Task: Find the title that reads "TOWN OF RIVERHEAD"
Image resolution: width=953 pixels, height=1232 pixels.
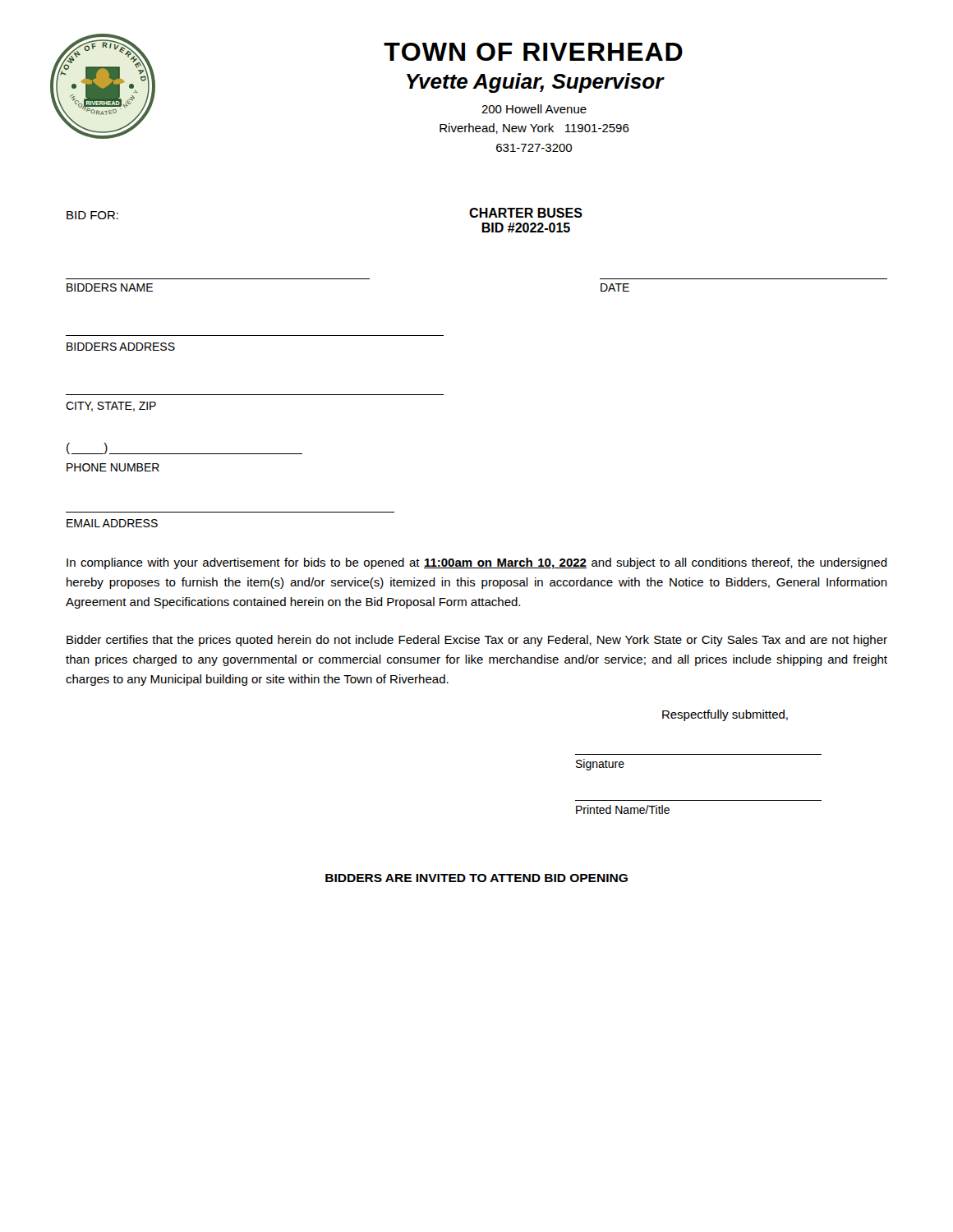Action: click(x=534, y=97)
